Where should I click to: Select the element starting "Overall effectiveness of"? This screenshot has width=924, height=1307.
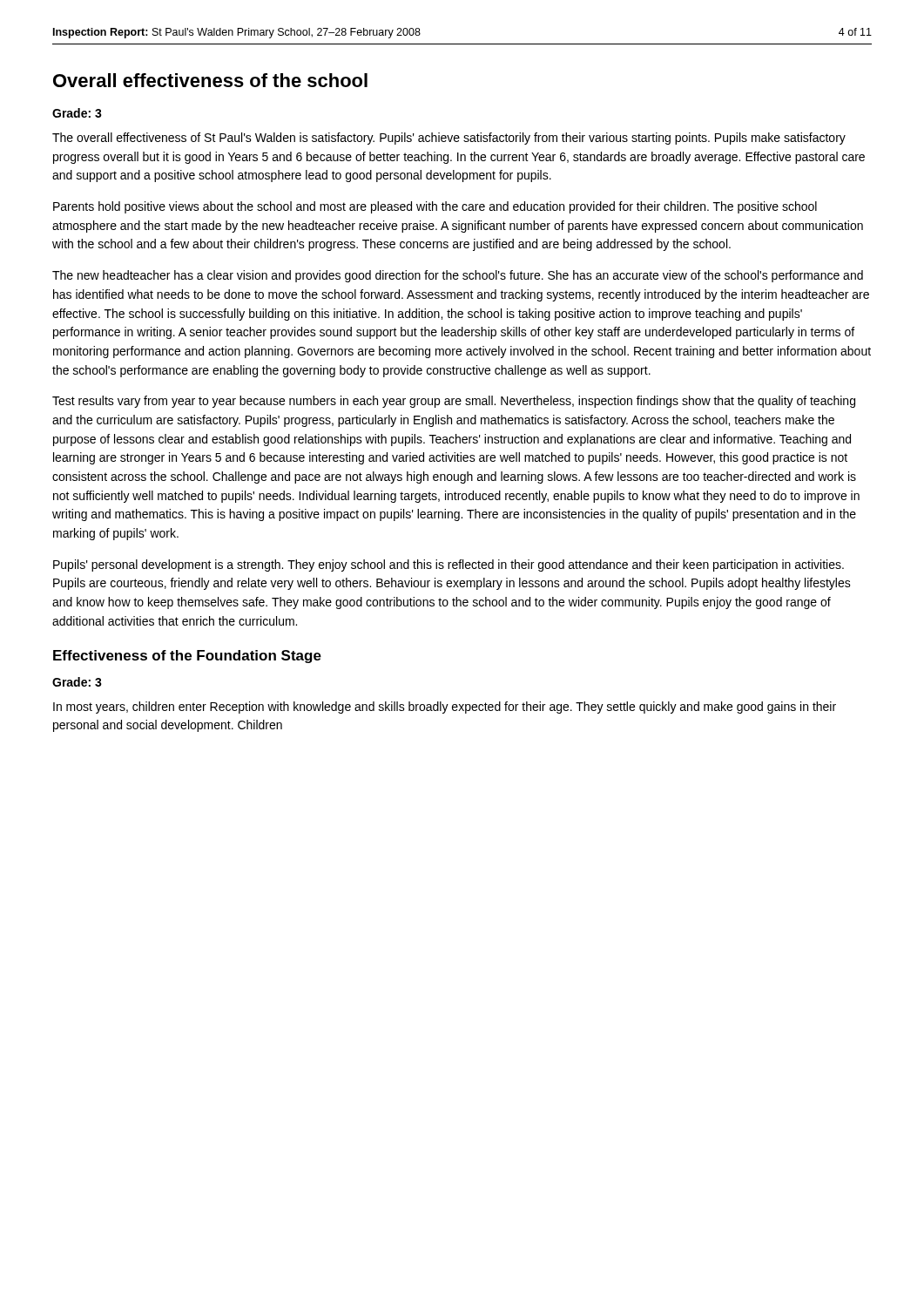pos(210,80)
